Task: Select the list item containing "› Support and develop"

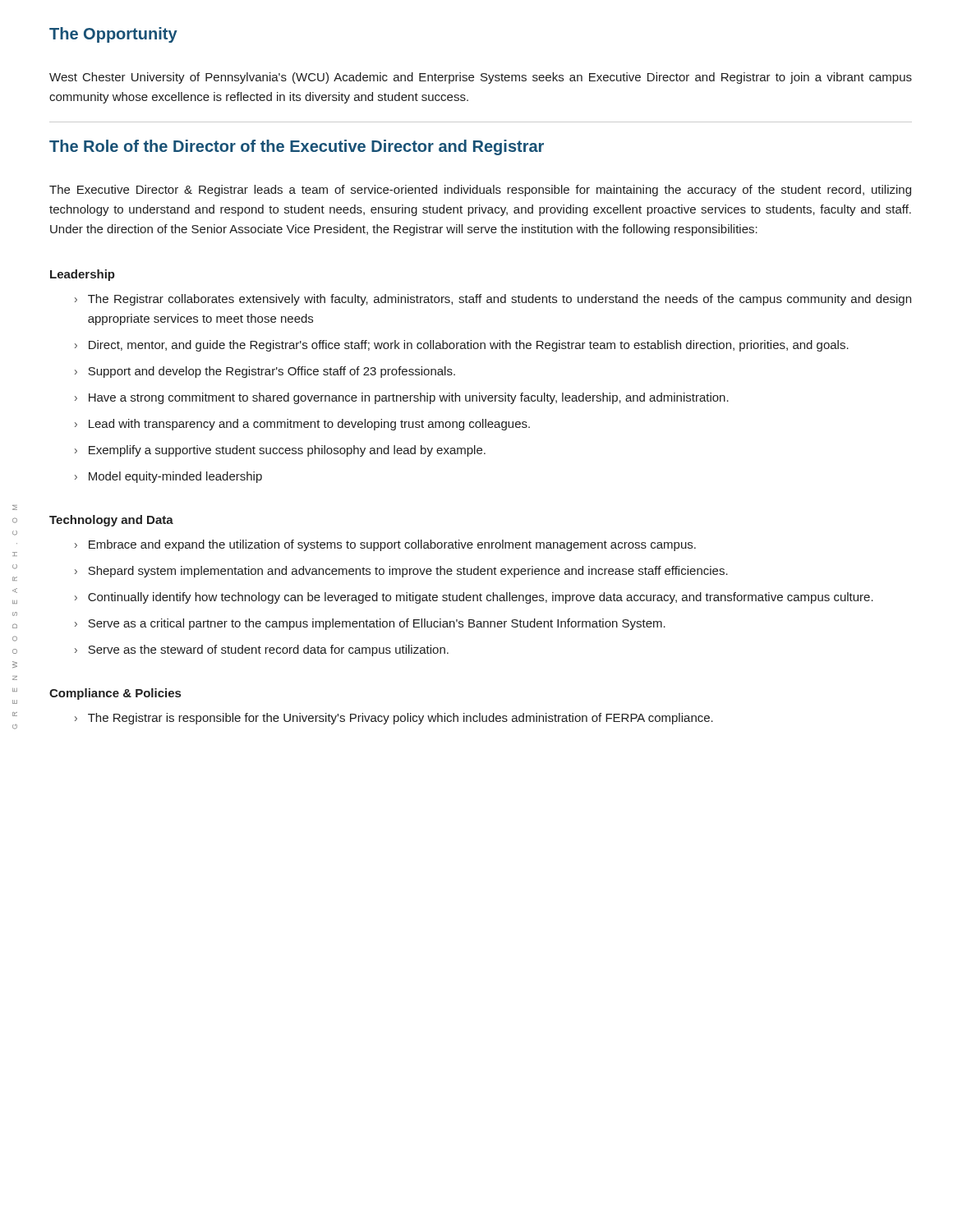Action: 265,372
